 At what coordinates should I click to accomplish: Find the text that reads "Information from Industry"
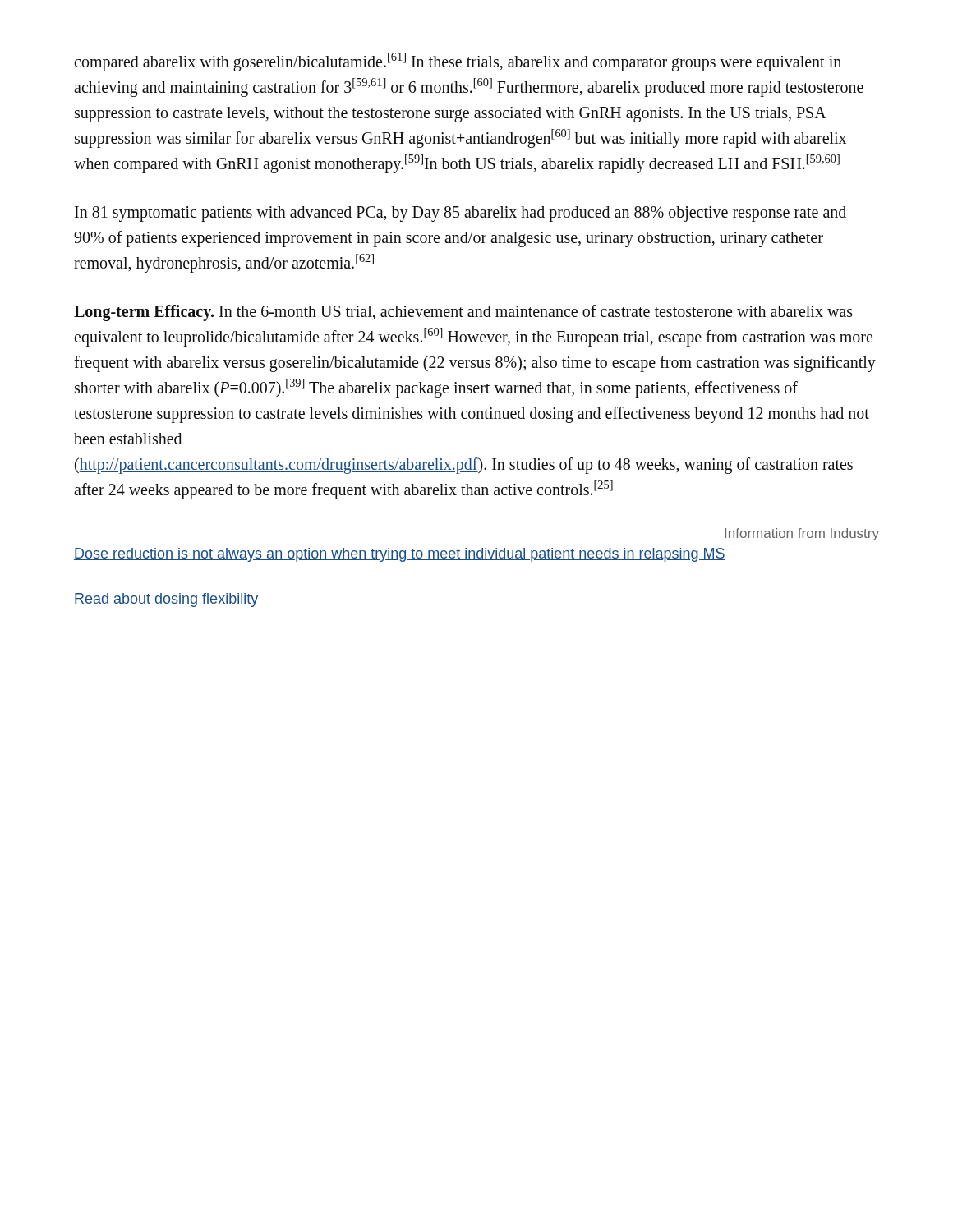(x=801, y=533)
